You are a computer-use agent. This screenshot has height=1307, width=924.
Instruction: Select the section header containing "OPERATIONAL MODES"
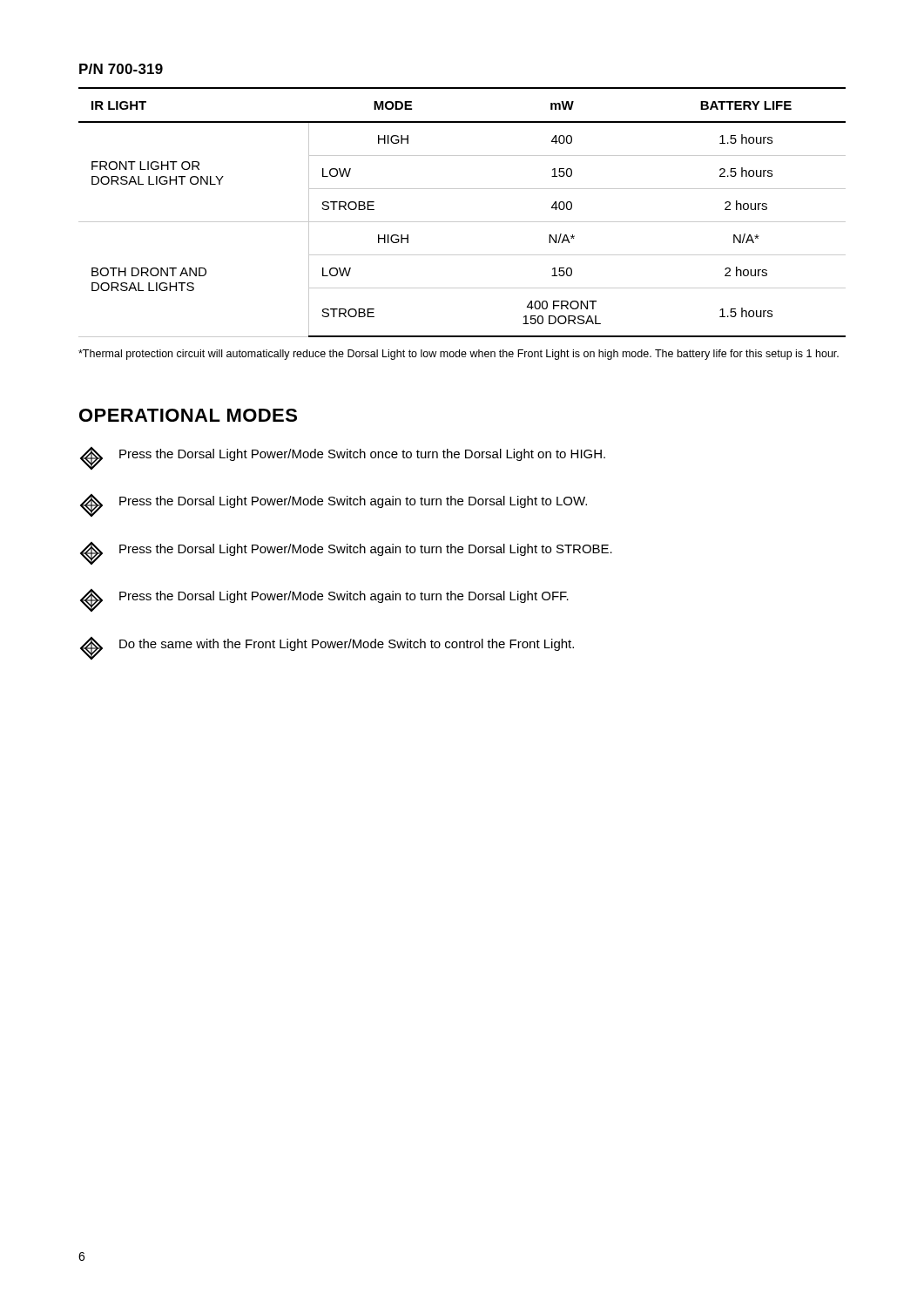coord(188,415)
